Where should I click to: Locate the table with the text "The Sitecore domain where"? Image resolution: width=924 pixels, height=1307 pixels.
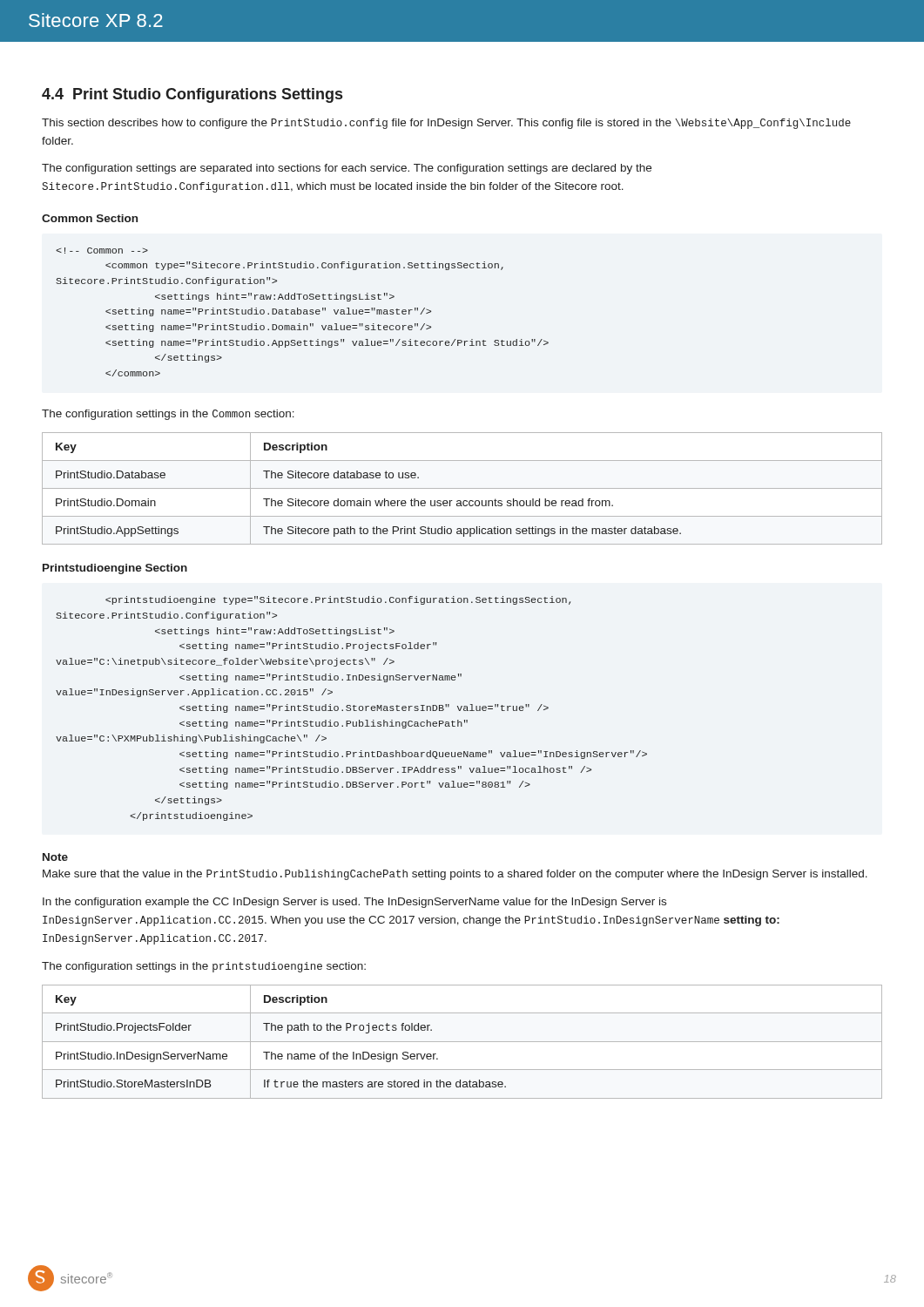(462, 489)
